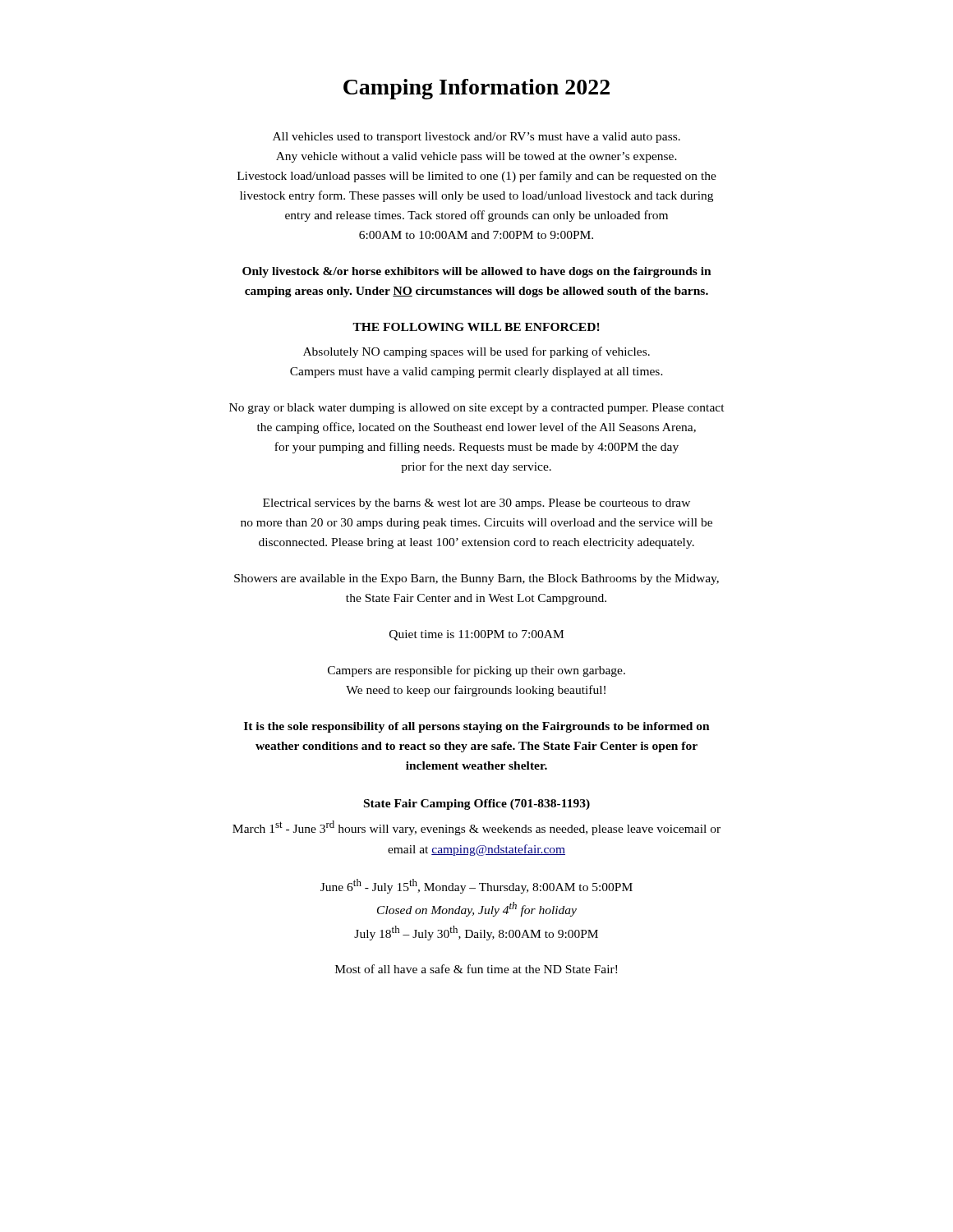Click on the text block that says "Most of all have a"
Viewport: 953px width, 1232px height.
click(x=476, y=969)
